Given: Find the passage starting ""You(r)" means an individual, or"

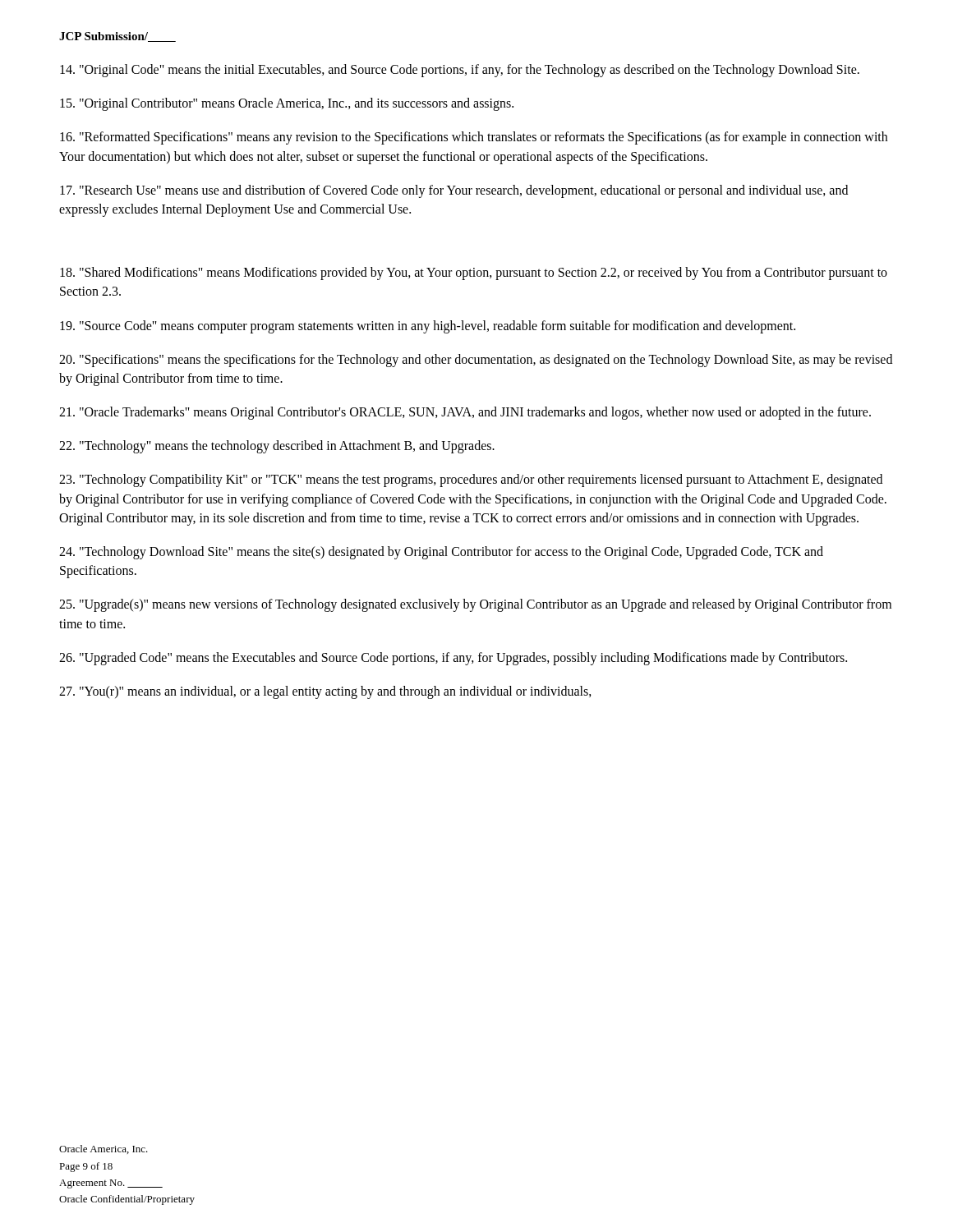Looking at the screenshot, I should 325,691.
